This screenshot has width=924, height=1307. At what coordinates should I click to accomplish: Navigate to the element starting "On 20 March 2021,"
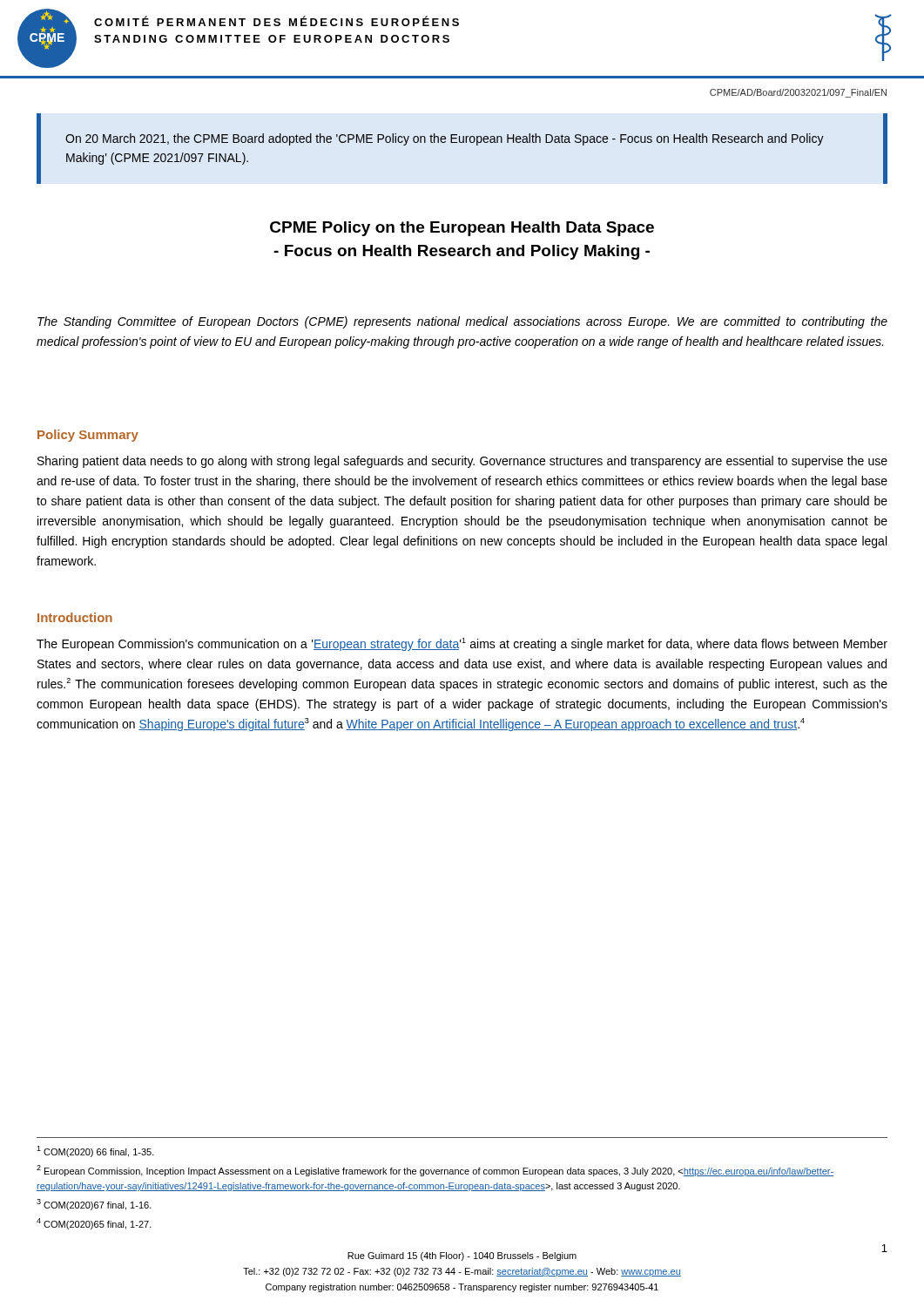click(x=462, y=148)
